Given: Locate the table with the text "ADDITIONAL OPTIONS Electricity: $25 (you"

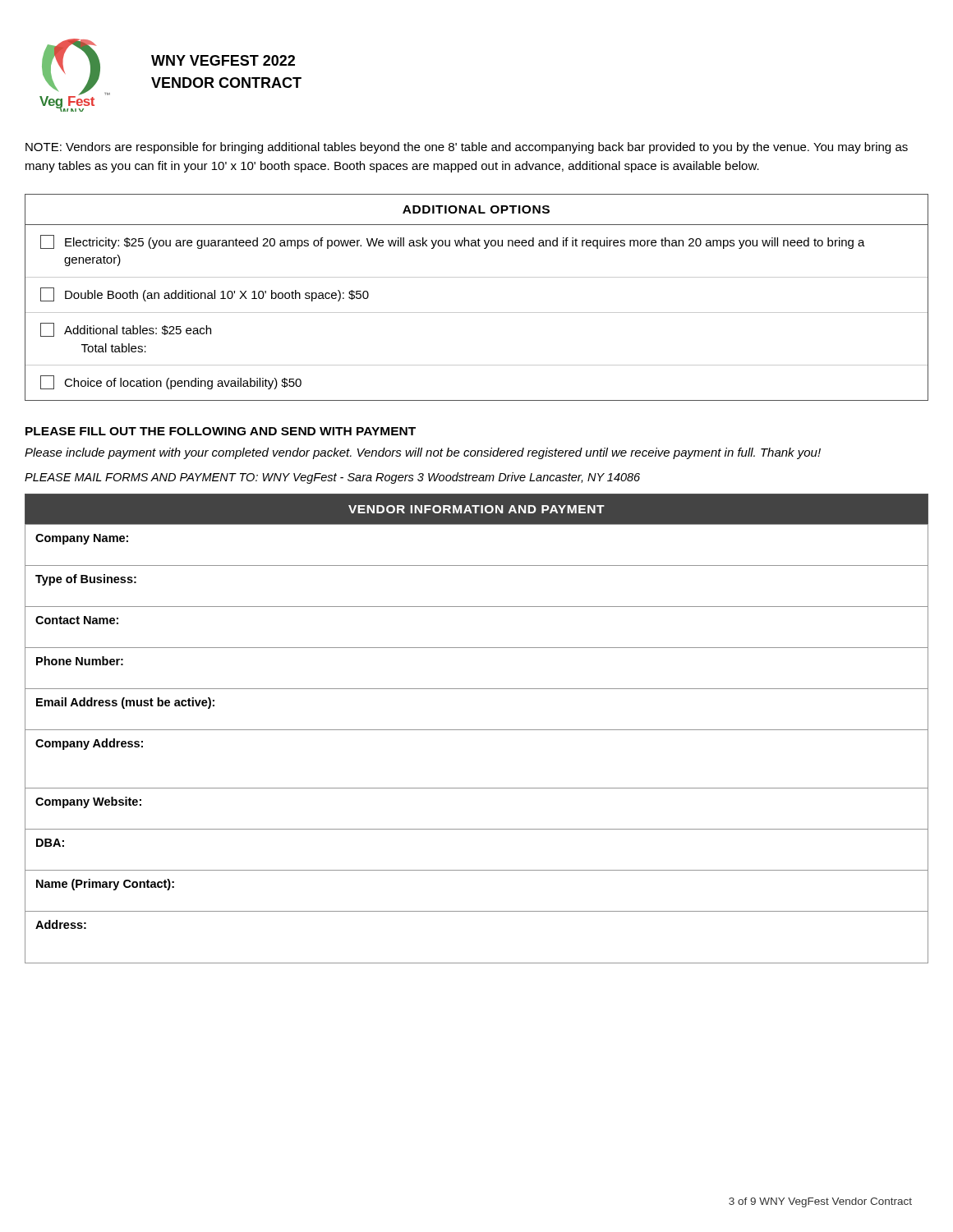Looking at the screenshot, I should pyautogui.click(x=476, y=297).
